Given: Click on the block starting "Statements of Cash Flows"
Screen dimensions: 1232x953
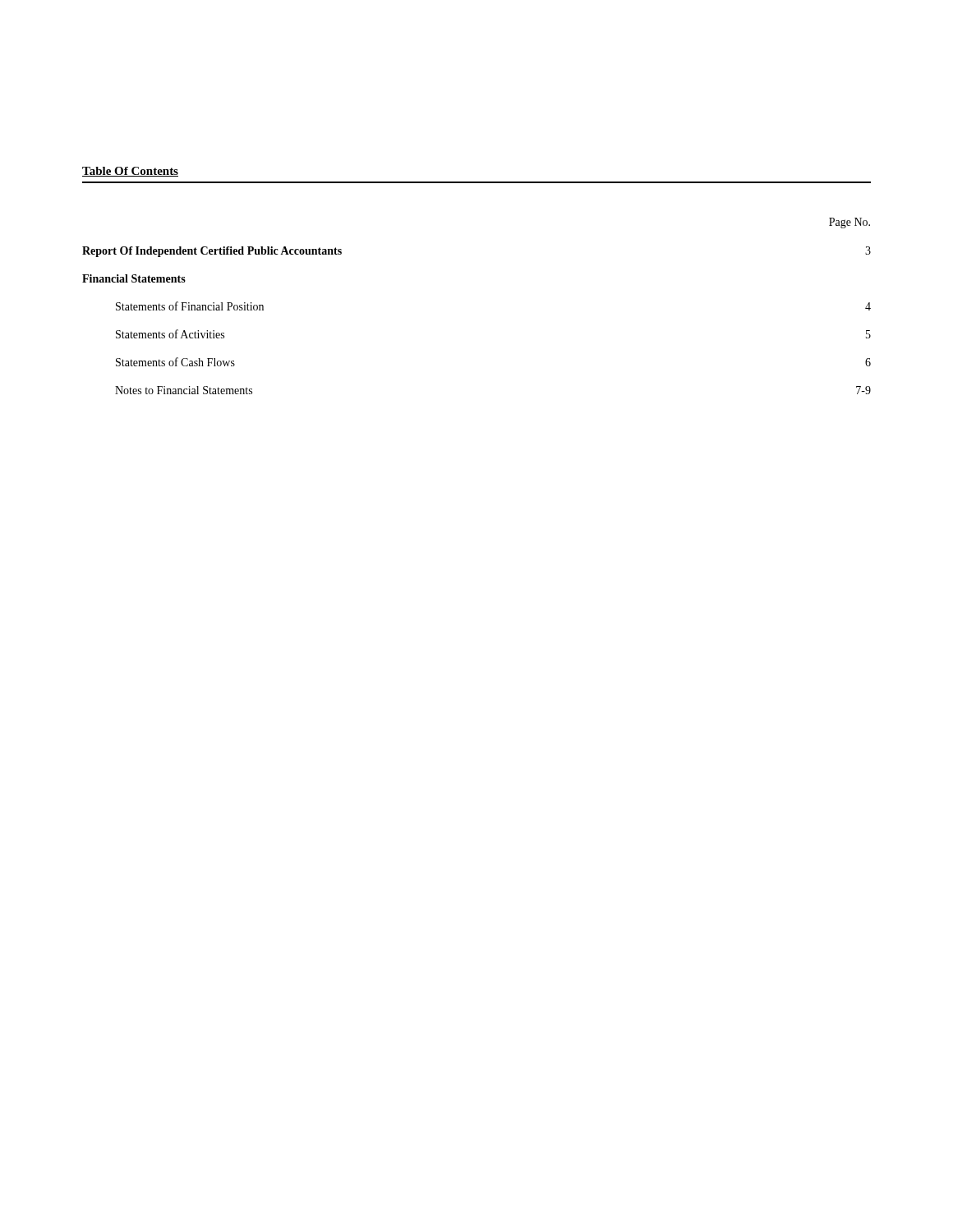Looking at the screenshot, I should coord(176,362).
